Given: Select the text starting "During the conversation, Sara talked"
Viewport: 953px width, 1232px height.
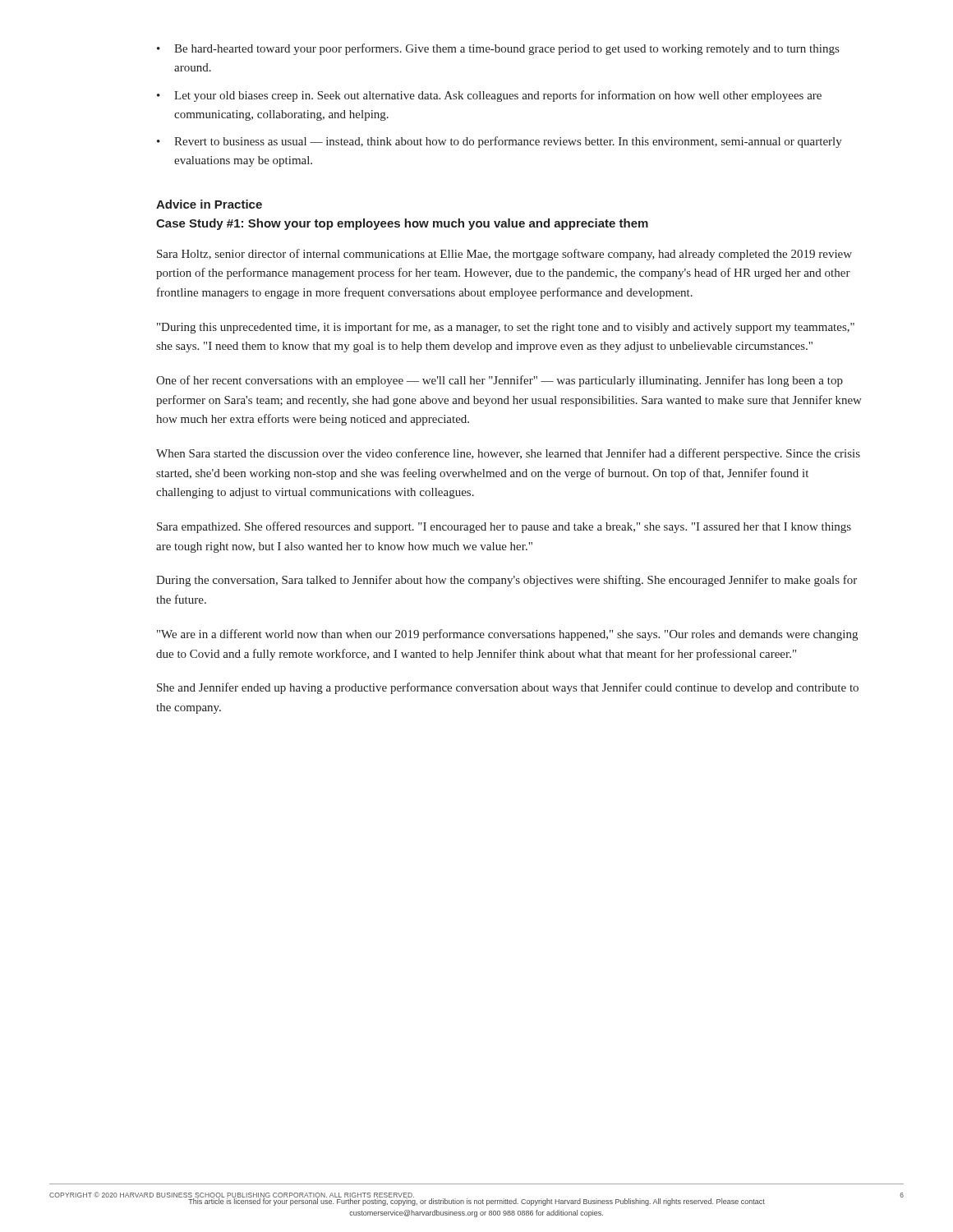Looking at the screenshot, I should click(x=507, y=590).
